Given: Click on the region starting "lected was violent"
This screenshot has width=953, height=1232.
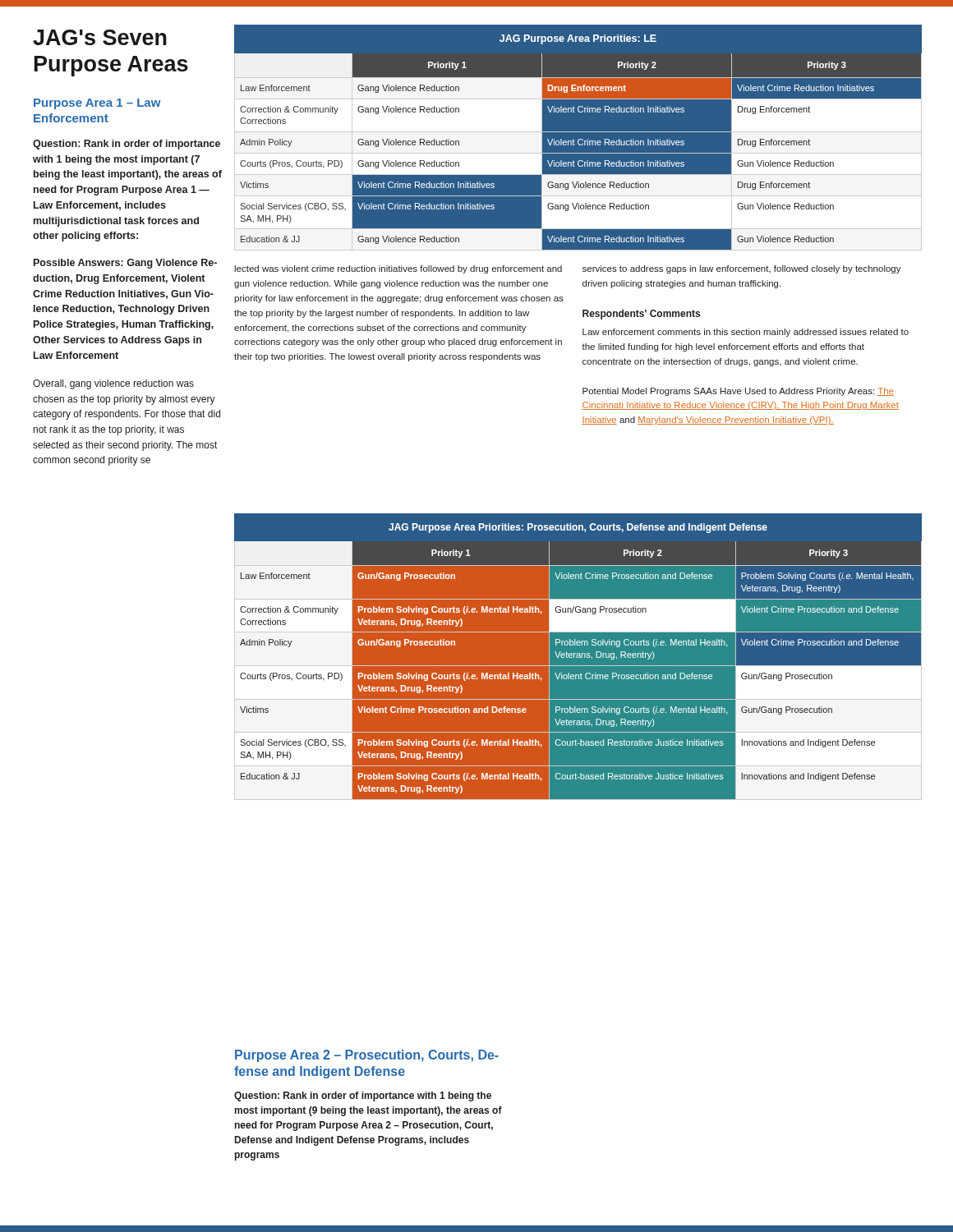Looking at the screenshot, I should (x=399, y=313).
